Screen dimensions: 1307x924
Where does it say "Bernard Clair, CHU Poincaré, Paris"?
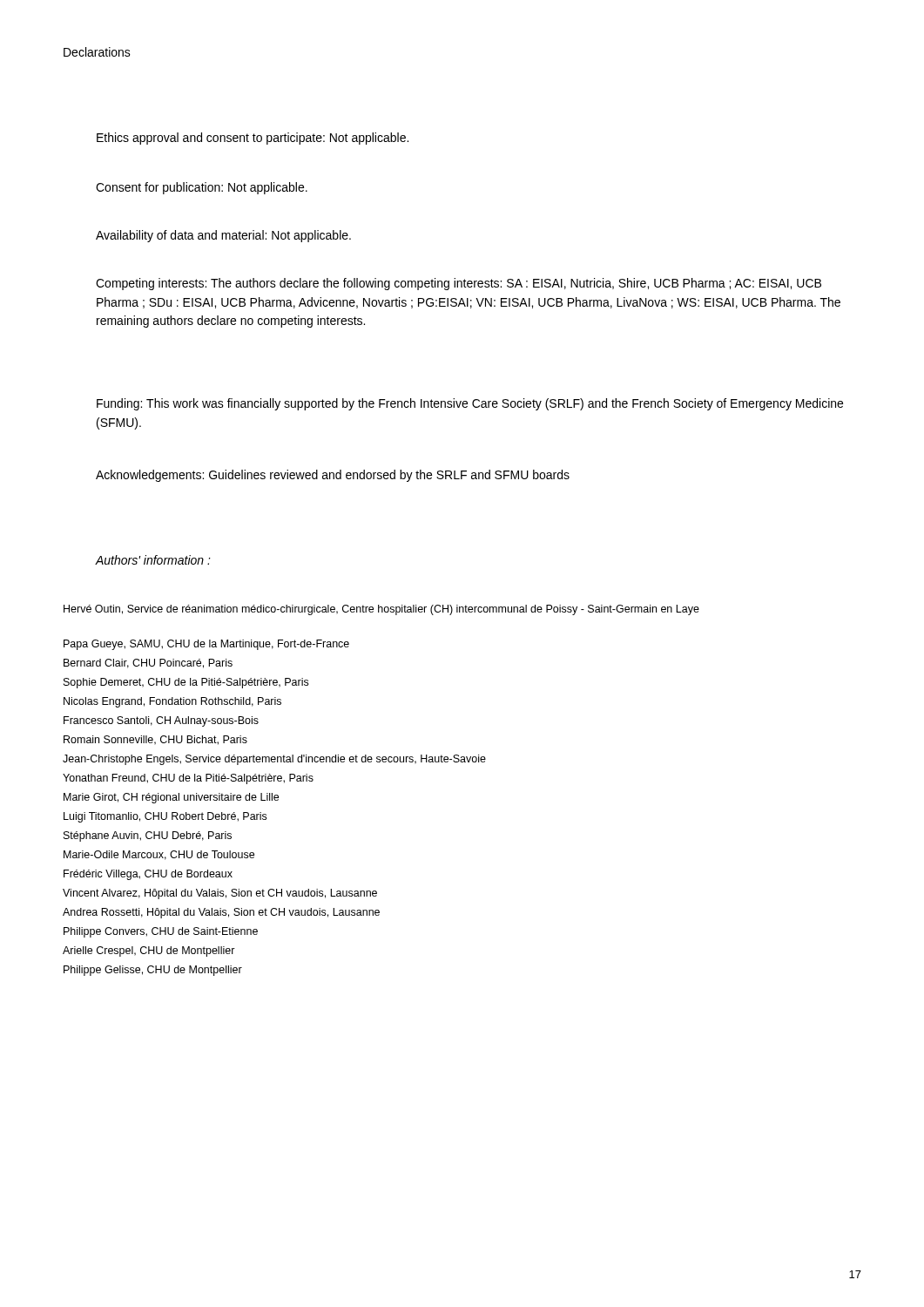(148, 663)
